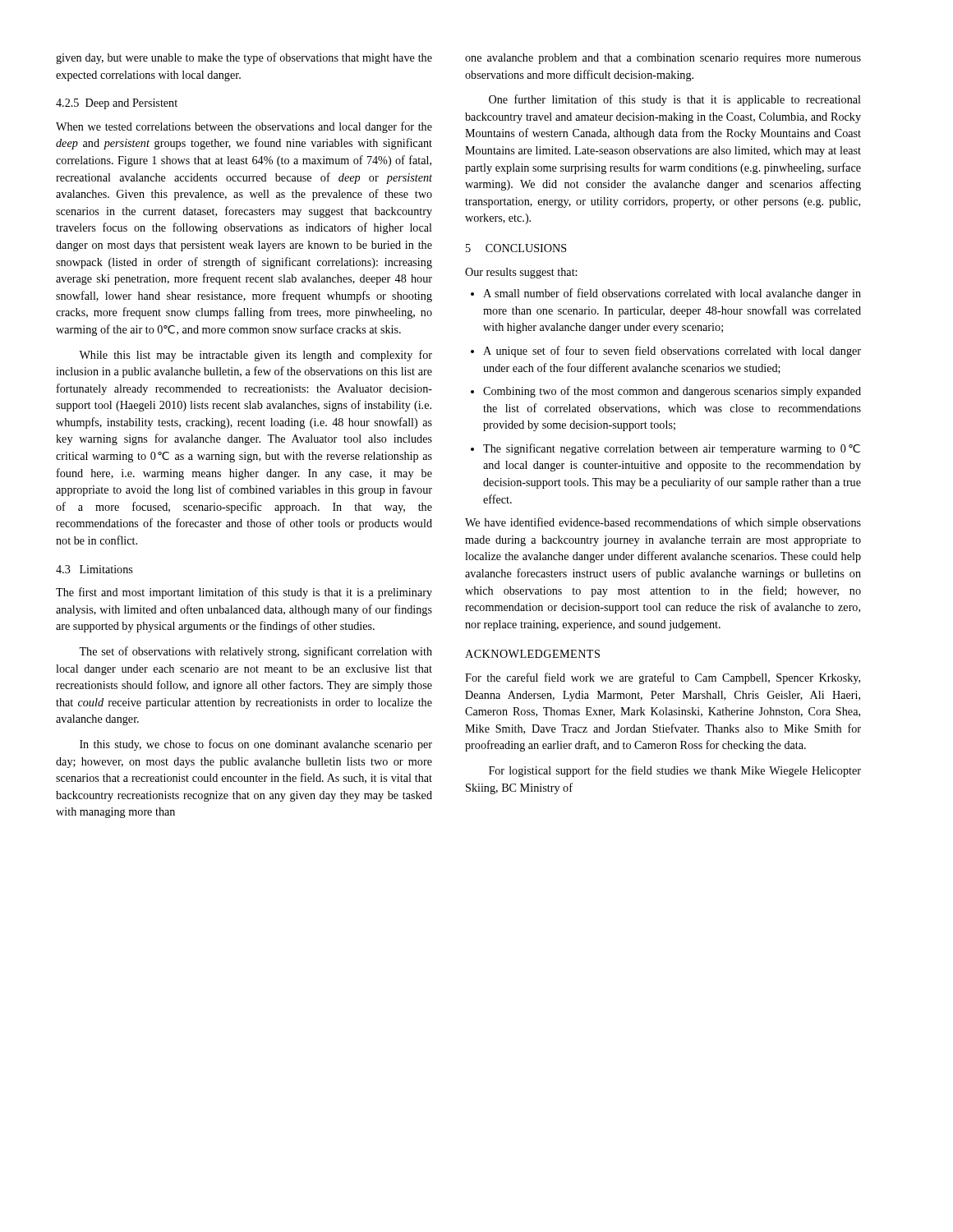
Task: Click the passage that begins "When we tested correlations"
Action: 244,334
